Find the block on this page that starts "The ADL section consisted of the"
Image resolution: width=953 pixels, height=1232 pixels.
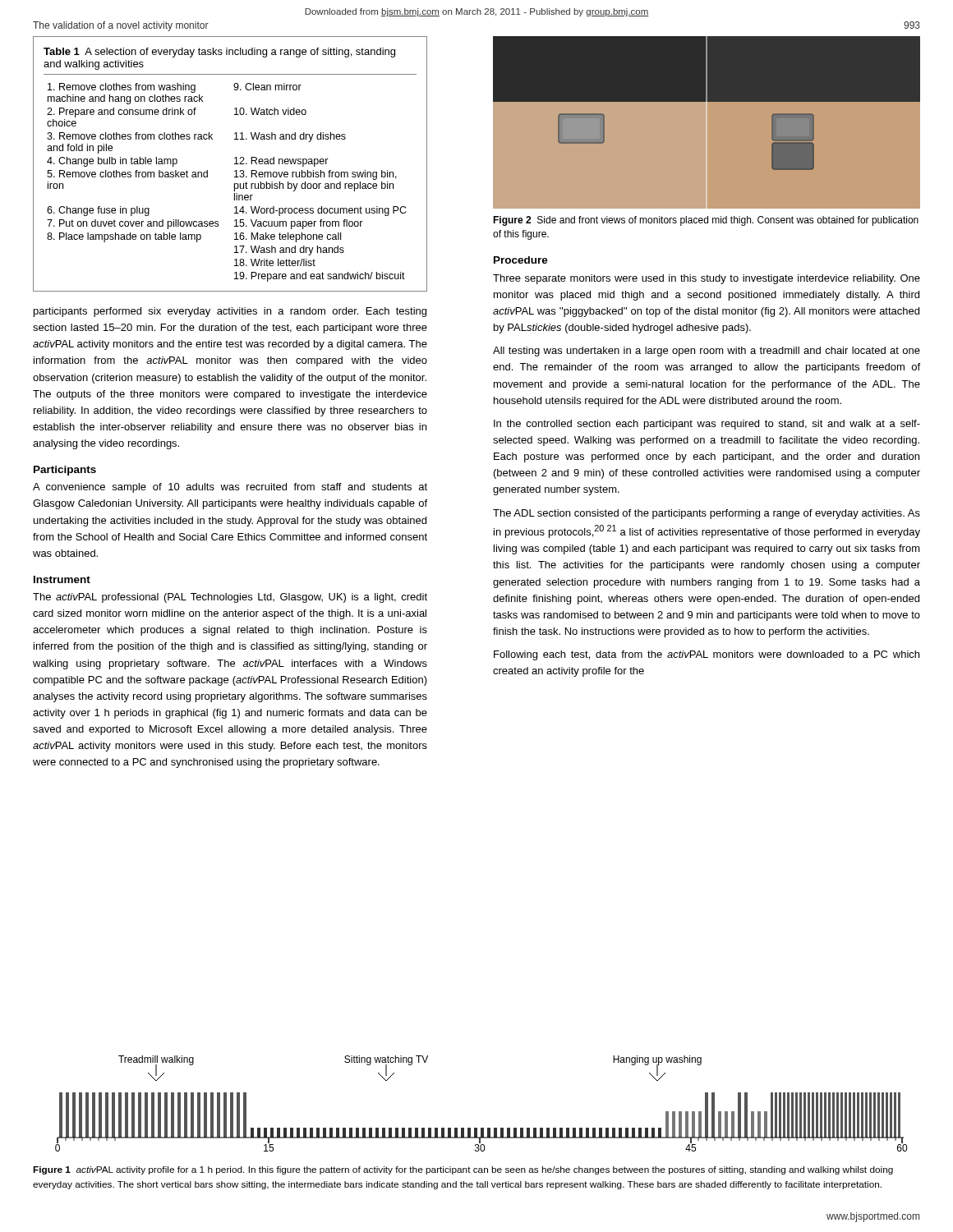tap(707, 572)
